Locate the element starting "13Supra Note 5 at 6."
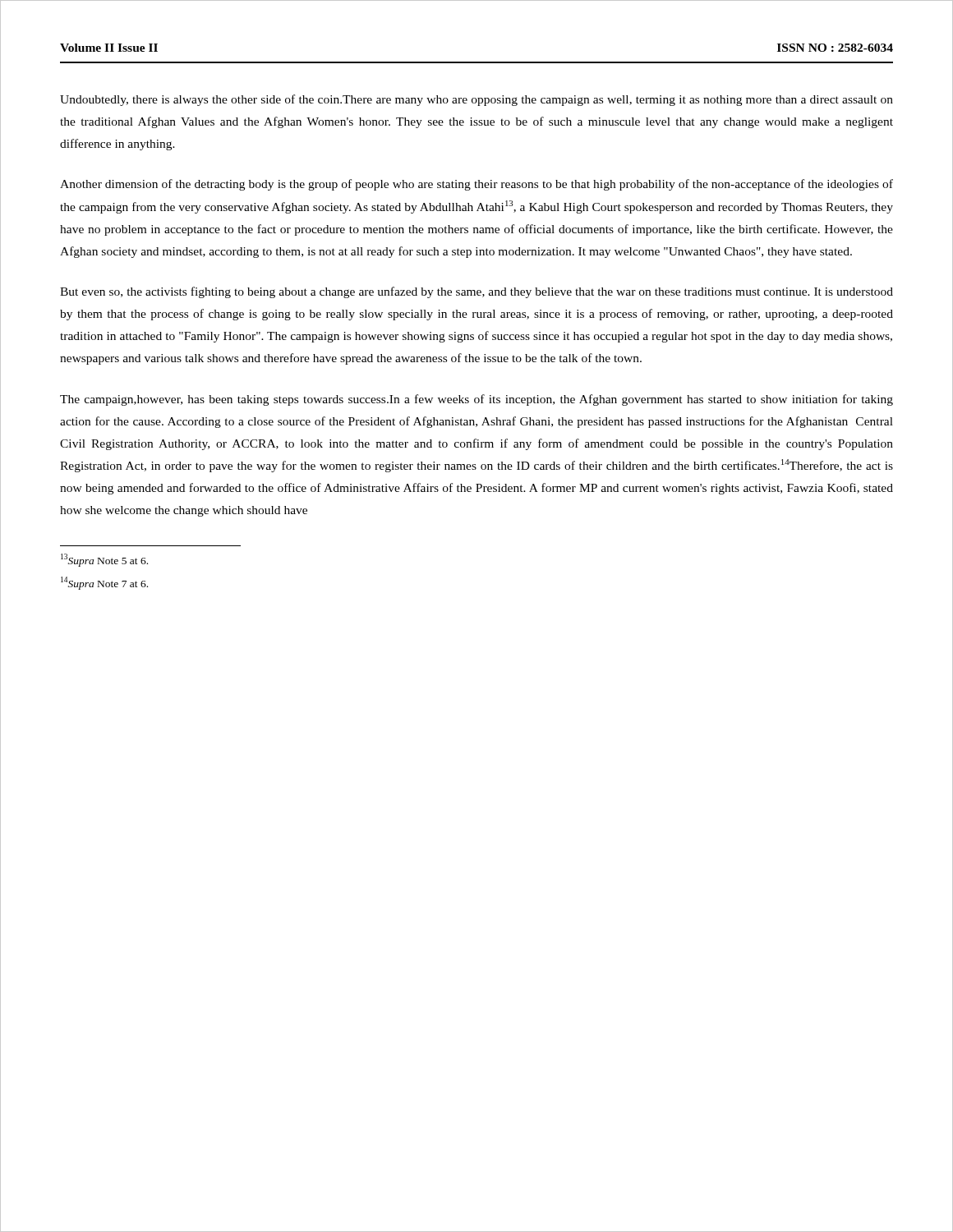Viewport: 953px width, 1232px height. click(x=104, y=560)
